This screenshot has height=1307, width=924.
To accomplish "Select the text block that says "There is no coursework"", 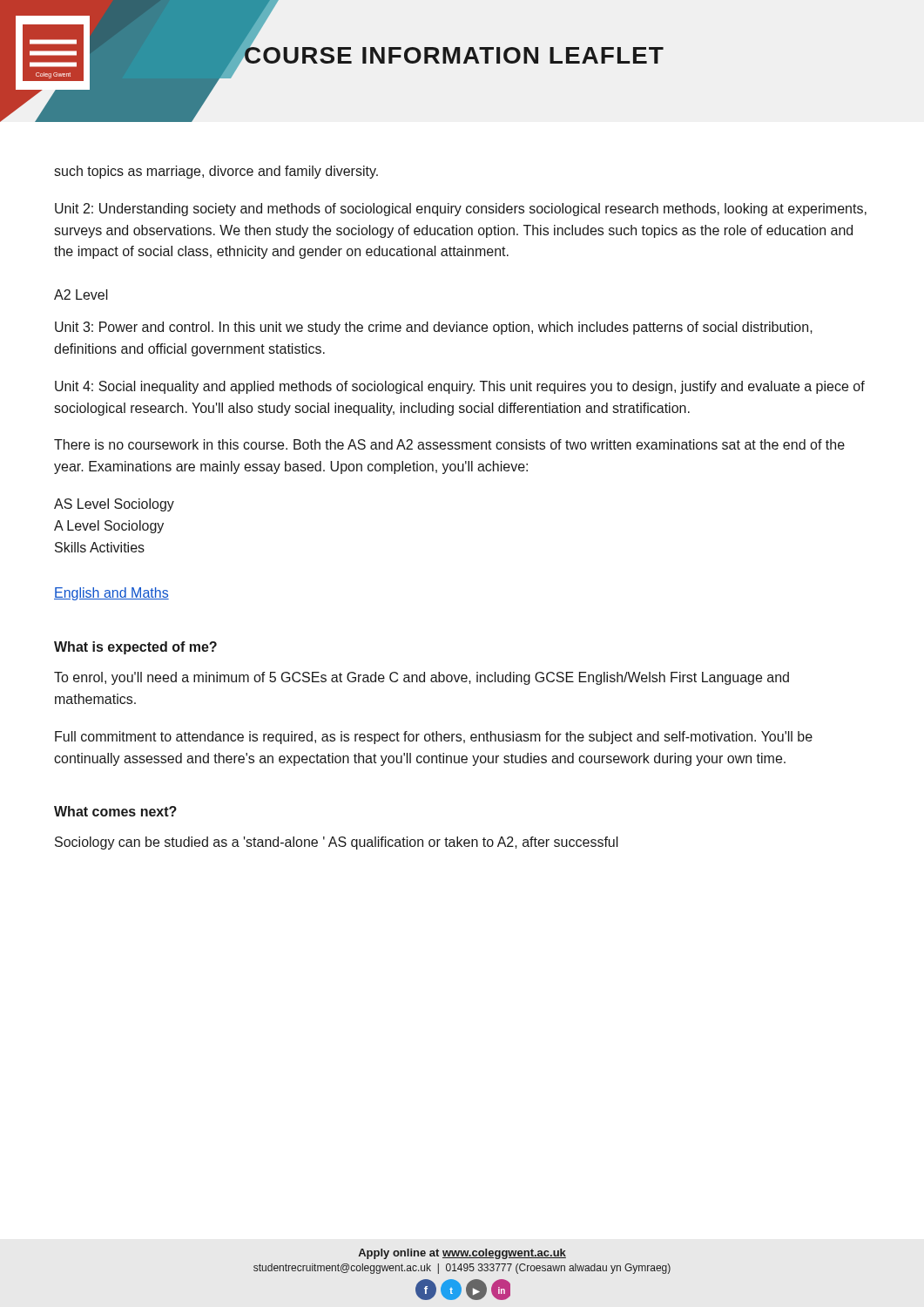I will (449, 456).
